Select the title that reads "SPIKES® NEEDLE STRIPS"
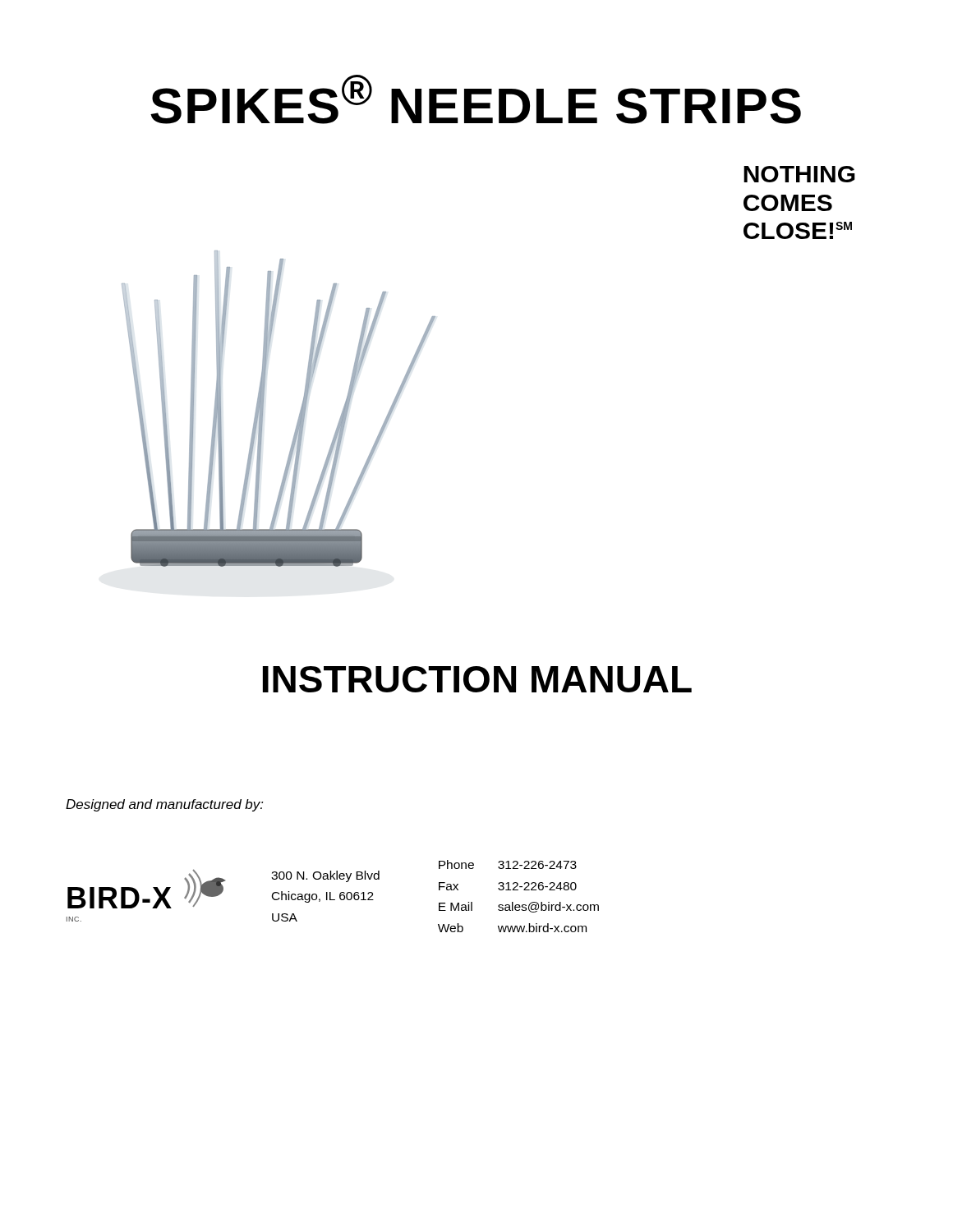The height and width of the screenshot is (1232, 953). 476,100
